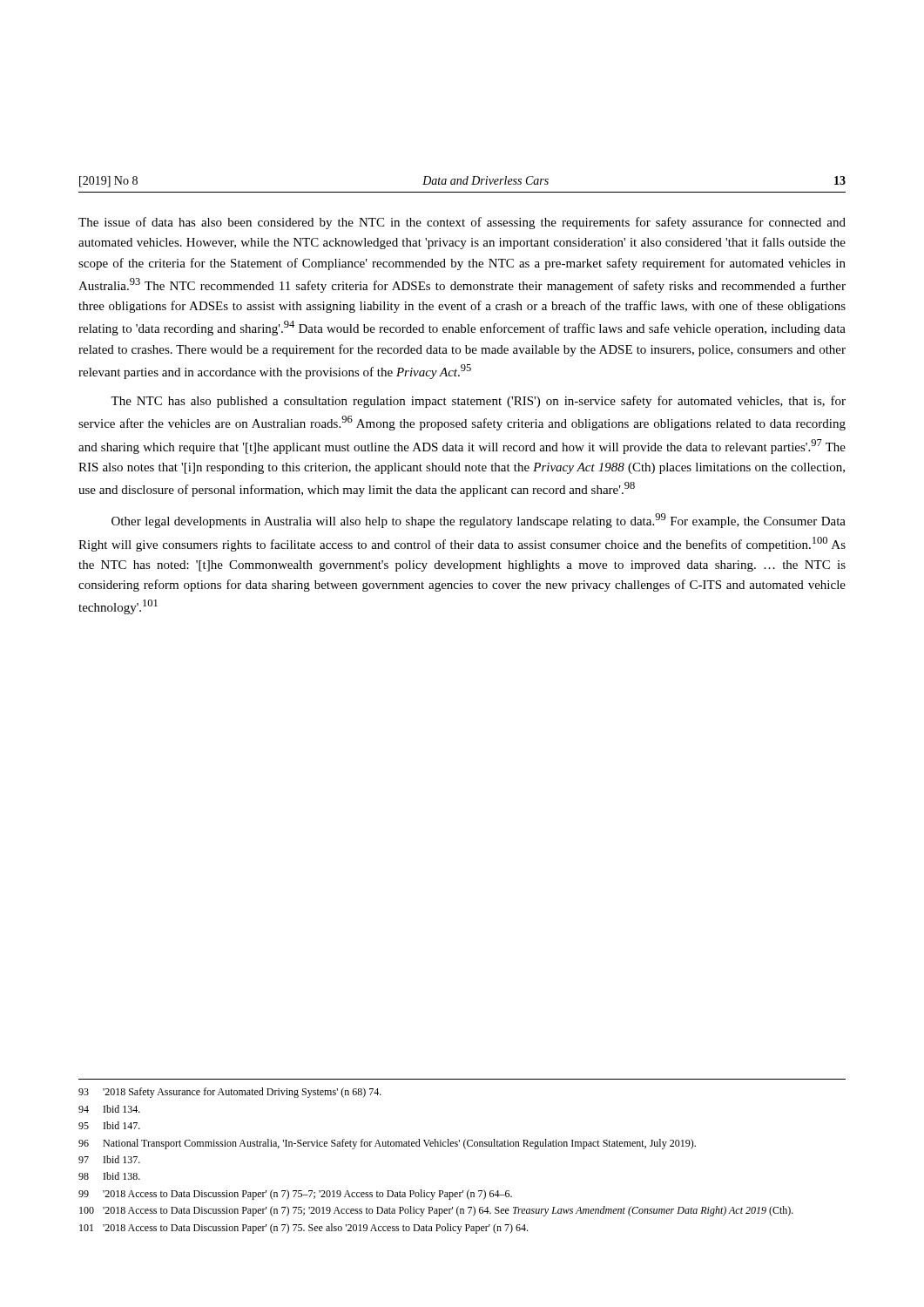Find the text block that says "The issue of data has also been considered"
This screenshot has height=1307, width=924.
462,298
